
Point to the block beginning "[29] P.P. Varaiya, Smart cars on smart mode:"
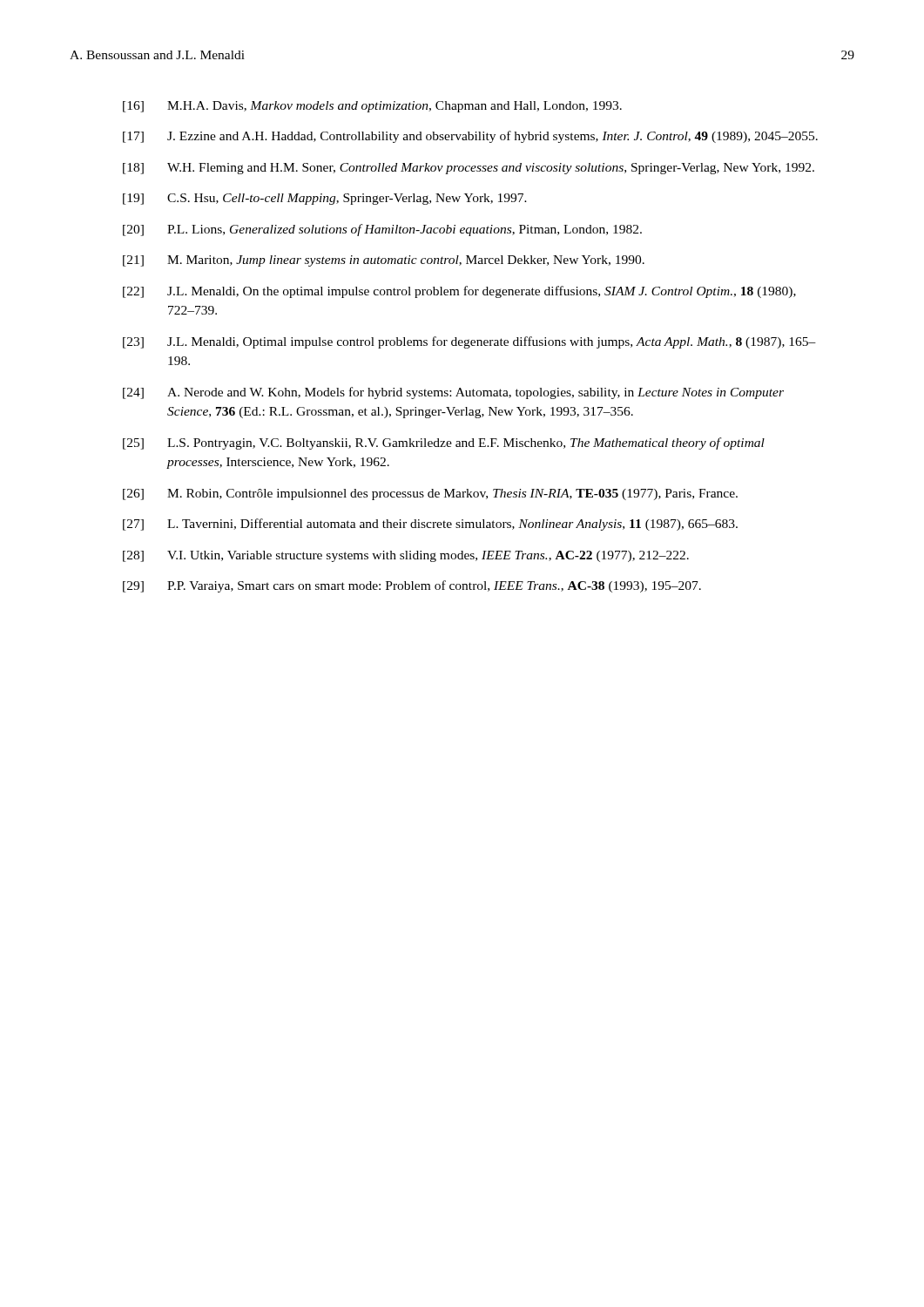click(x=471, y=586)
